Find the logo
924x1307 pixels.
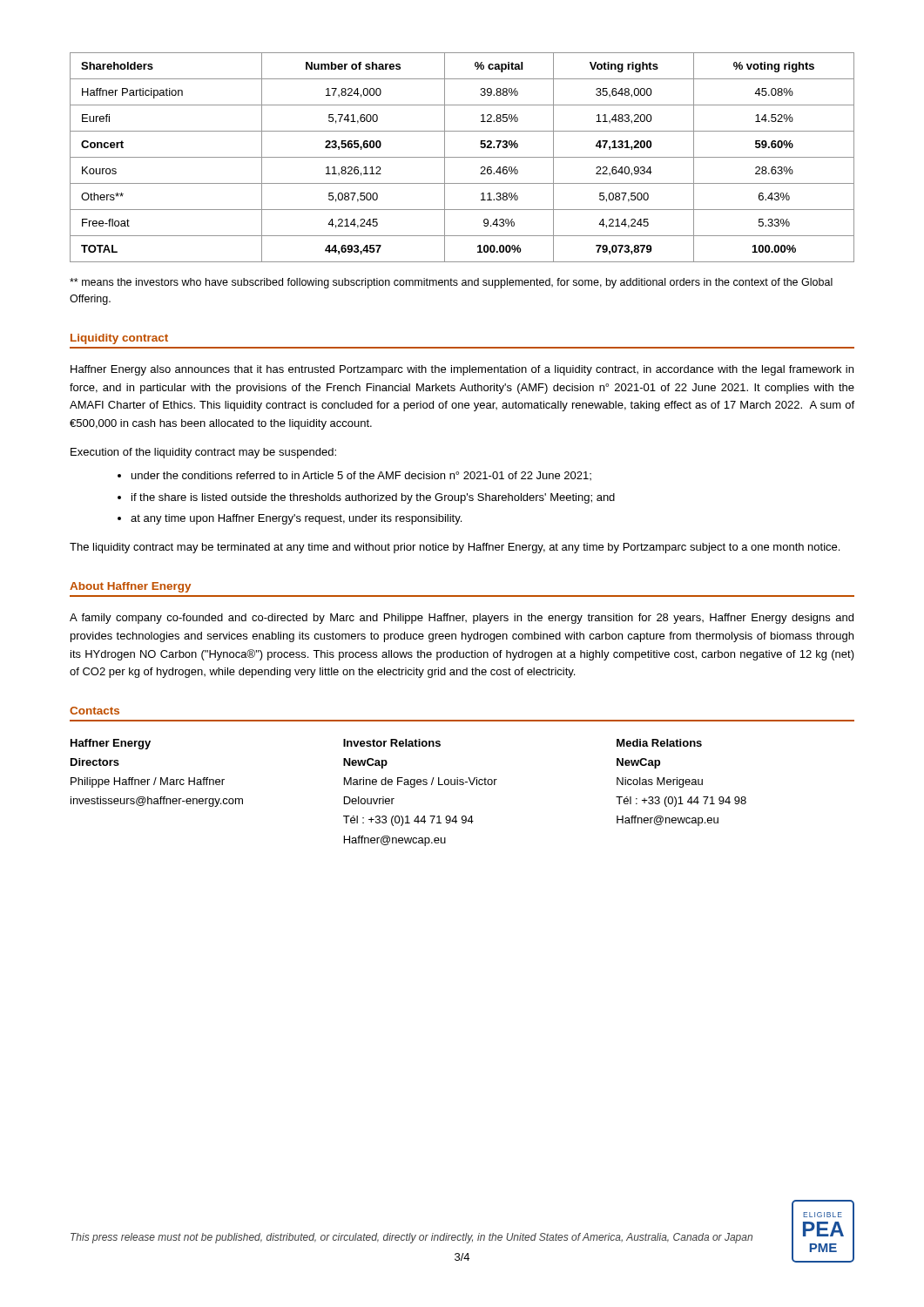coord(823,1233)
